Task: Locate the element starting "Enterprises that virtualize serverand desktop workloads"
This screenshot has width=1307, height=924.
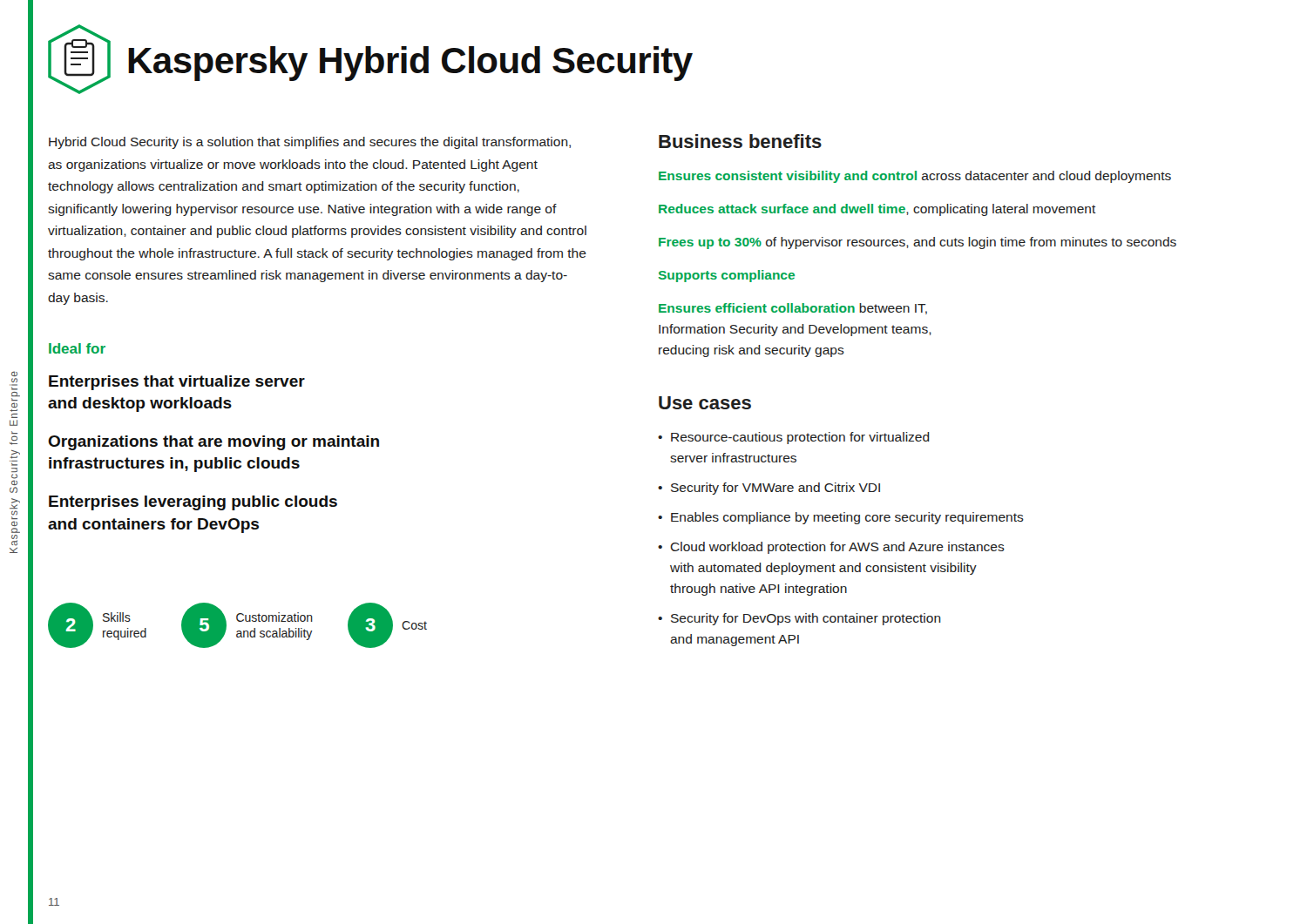Action: pyautogui.click(x=176, y=392)
